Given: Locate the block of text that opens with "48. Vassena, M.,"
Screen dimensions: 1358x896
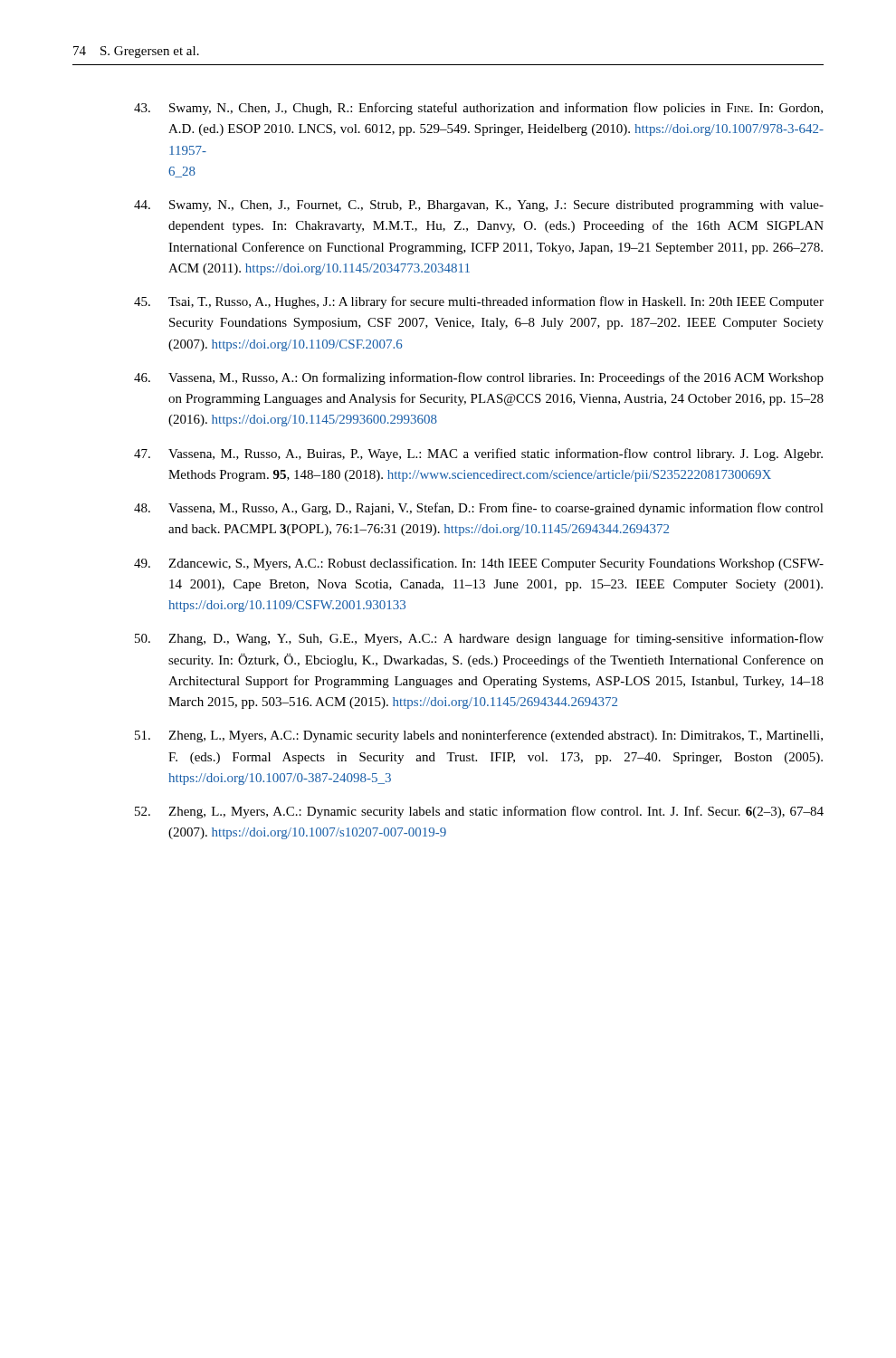Looking at the screenshot, I should click(x=479, y=519).
